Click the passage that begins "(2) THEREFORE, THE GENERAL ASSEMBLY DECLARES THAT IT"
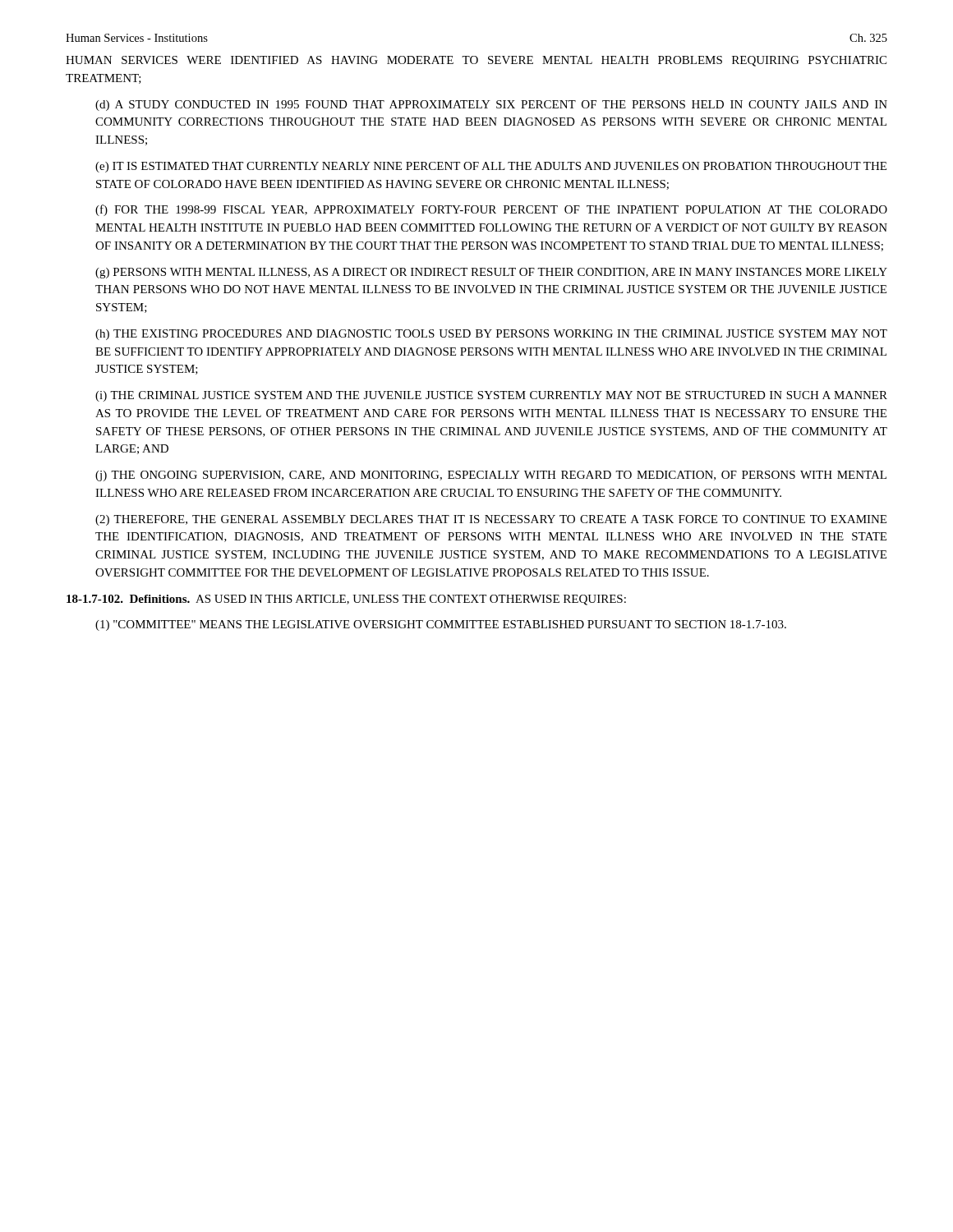Screen dimensions: 1232x953 [491, 546]
